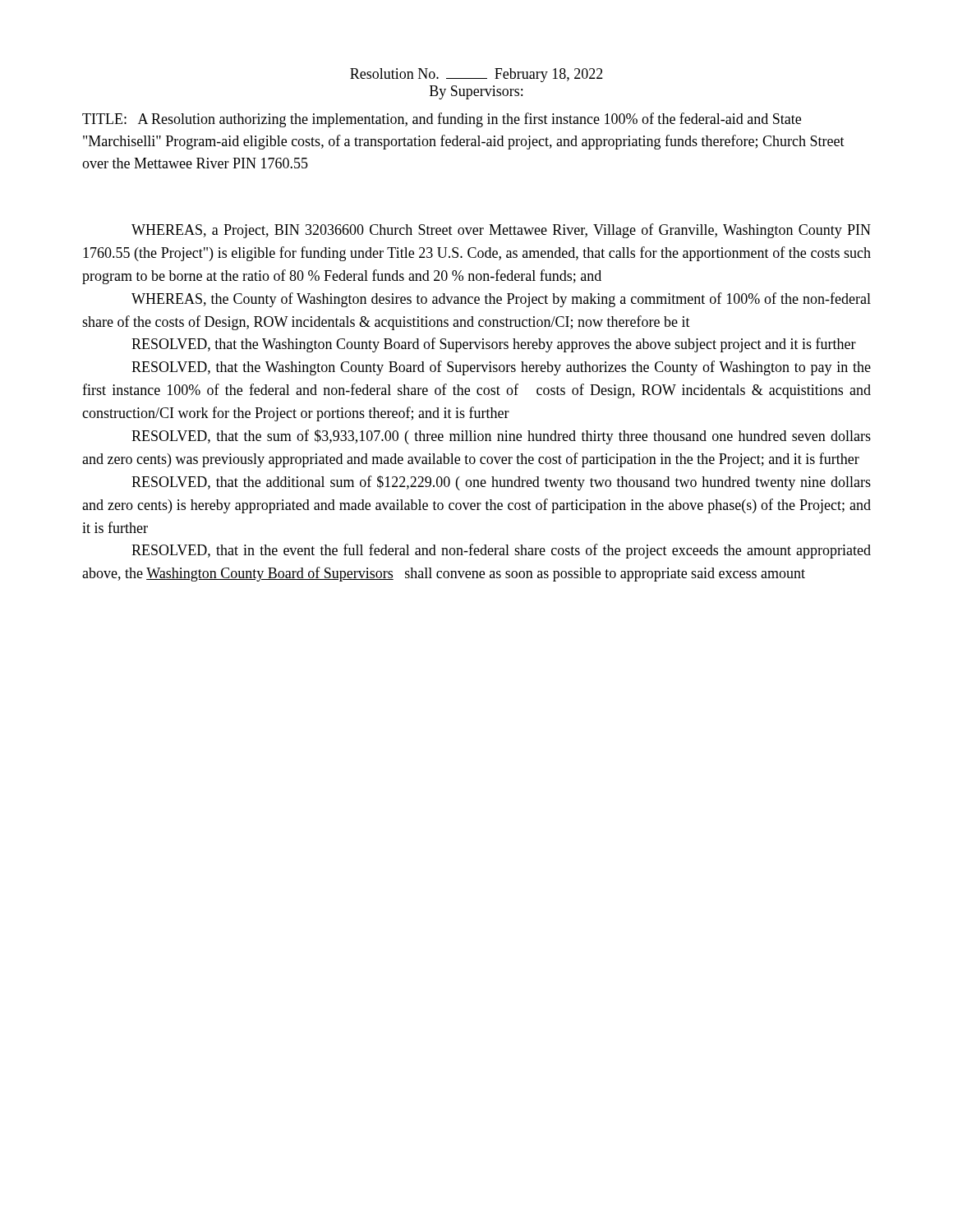953x1232 pixels.
Task: Locate the block of text that opens with "RESOLVED, that the additional sum of $122,229.00"
Action: tap(476, 505)
